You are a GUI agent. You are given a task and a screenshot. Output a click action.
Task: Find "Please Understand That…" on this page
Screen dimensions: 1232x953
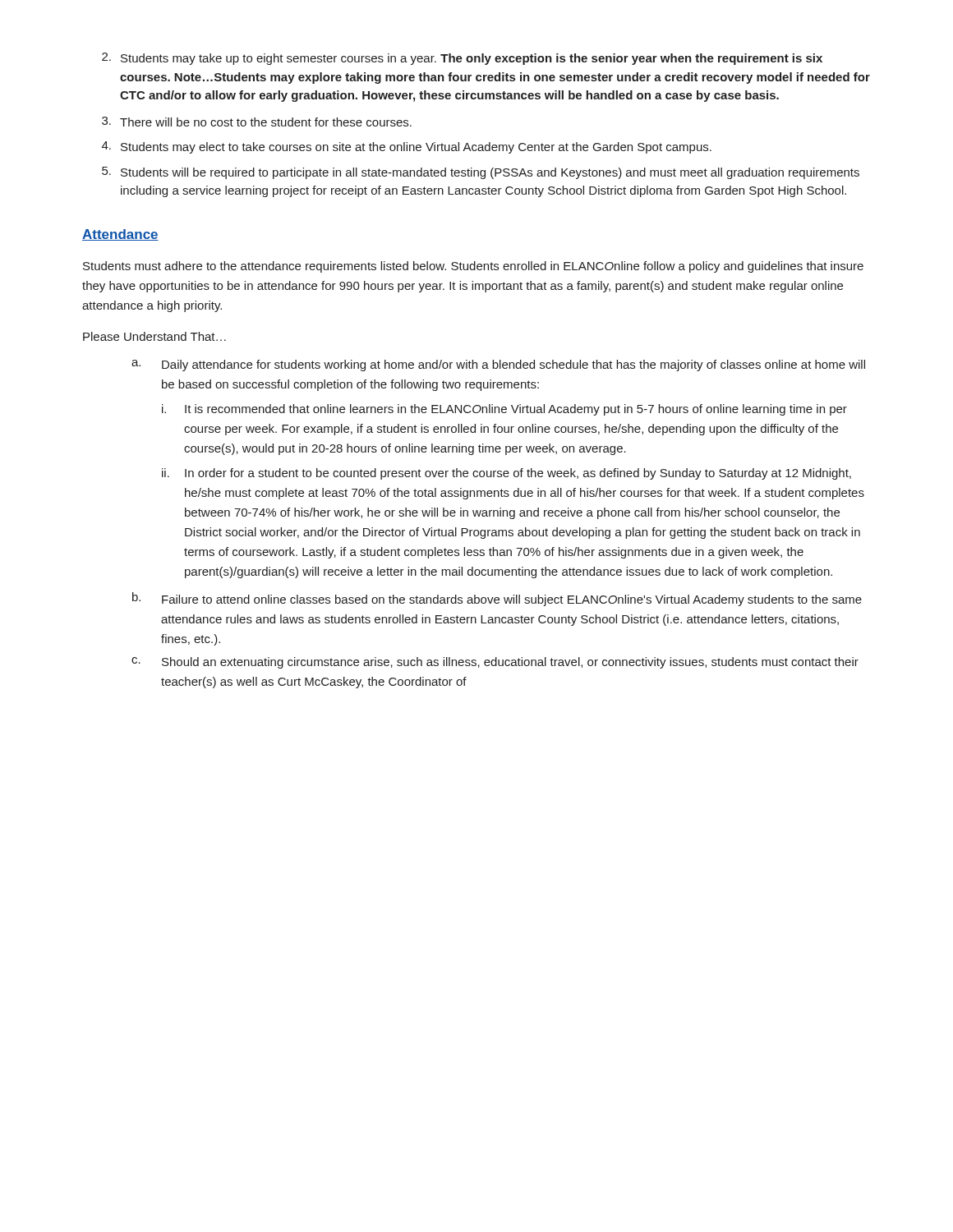coord(155,336)
